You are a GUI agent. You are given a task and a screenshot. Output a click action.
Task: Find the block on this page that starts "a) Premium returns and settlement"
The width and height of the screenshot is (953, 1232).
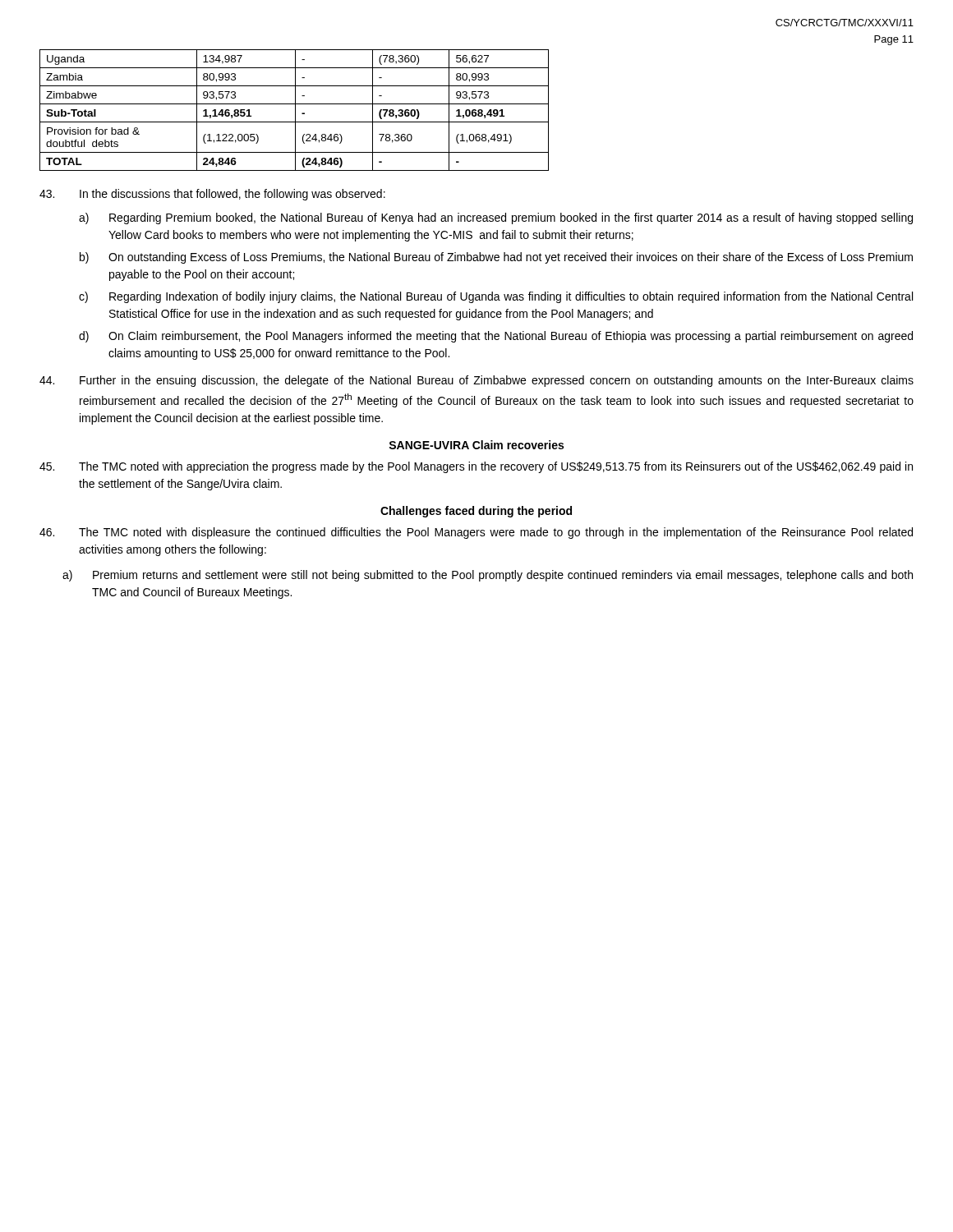[x=488, y=584]
